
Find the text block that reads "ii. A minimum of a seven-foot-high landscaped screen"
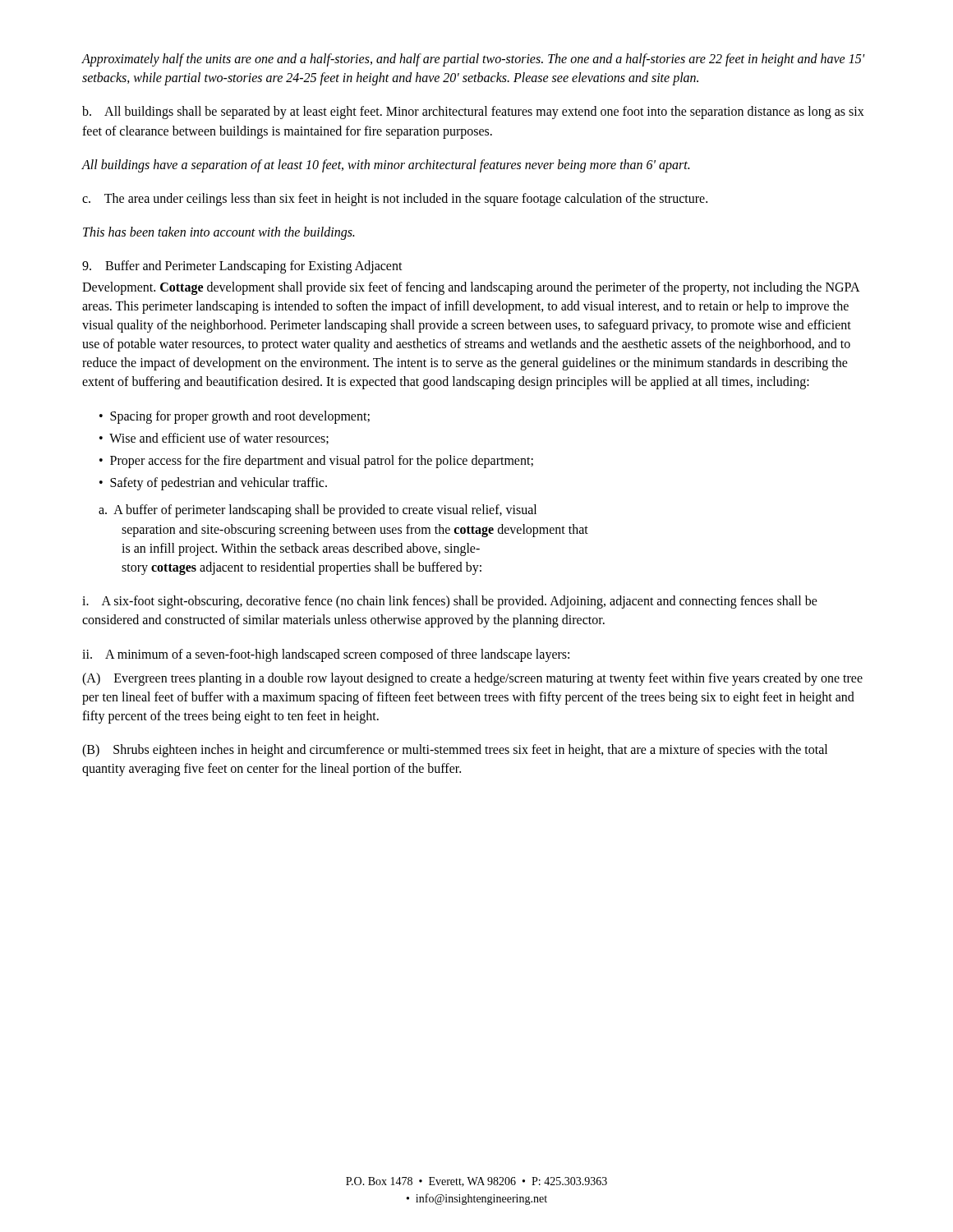click(x=326, y=654)
